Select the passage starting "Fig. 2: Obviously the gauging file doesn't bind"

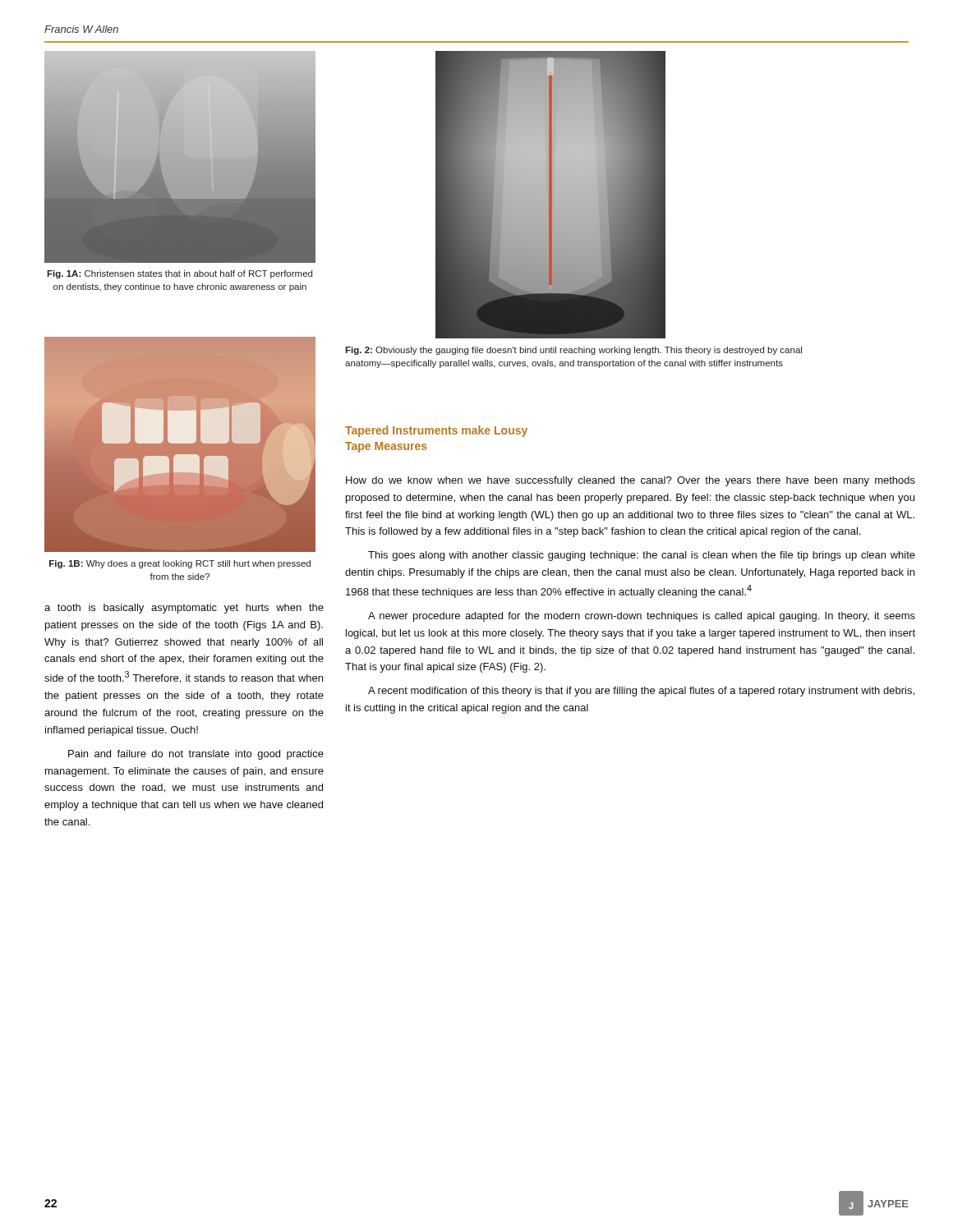pos(574,356)
